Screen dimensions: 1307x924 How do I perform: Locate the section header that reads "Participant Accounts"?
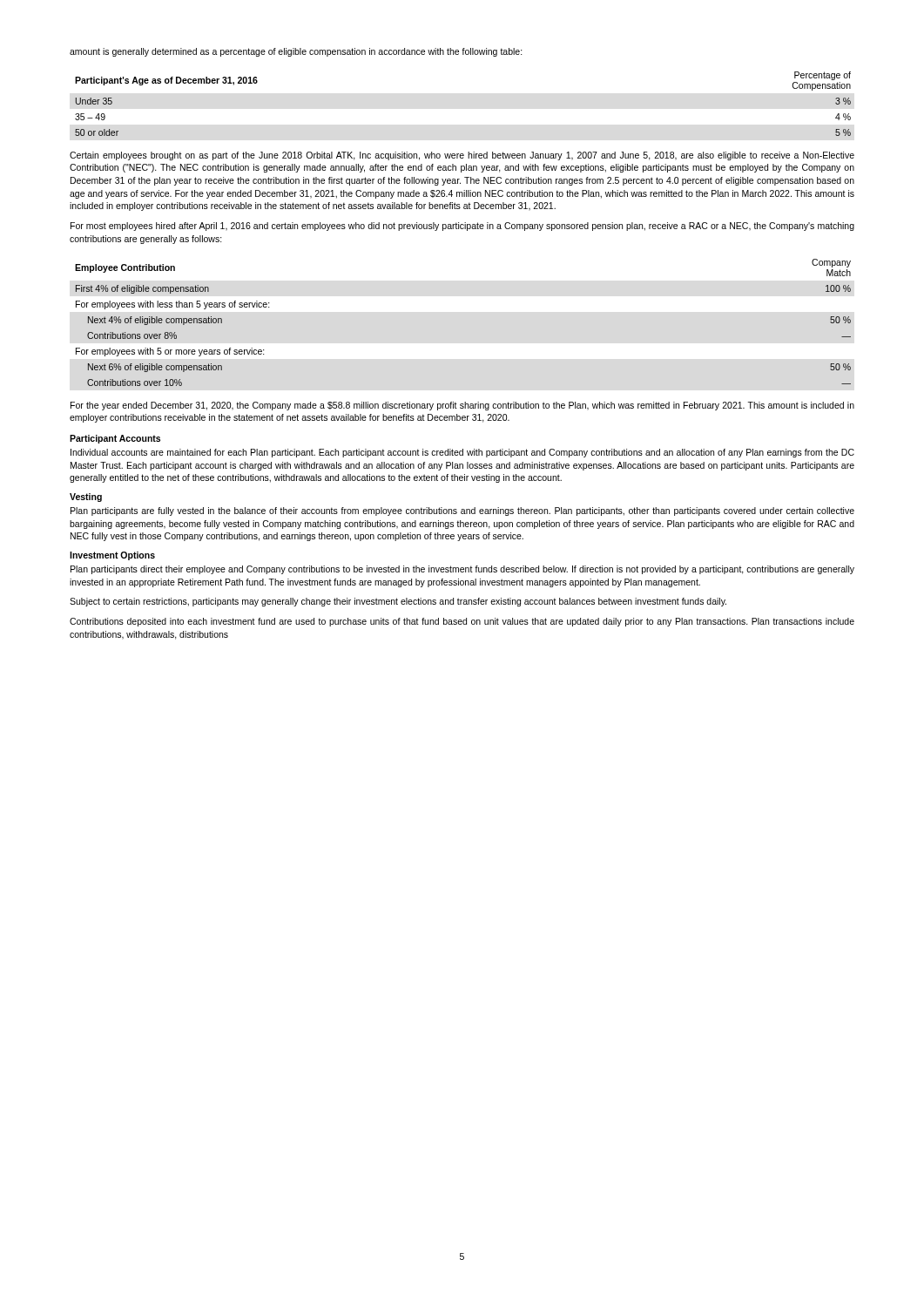pyautogui.click(x=115, y=438)
